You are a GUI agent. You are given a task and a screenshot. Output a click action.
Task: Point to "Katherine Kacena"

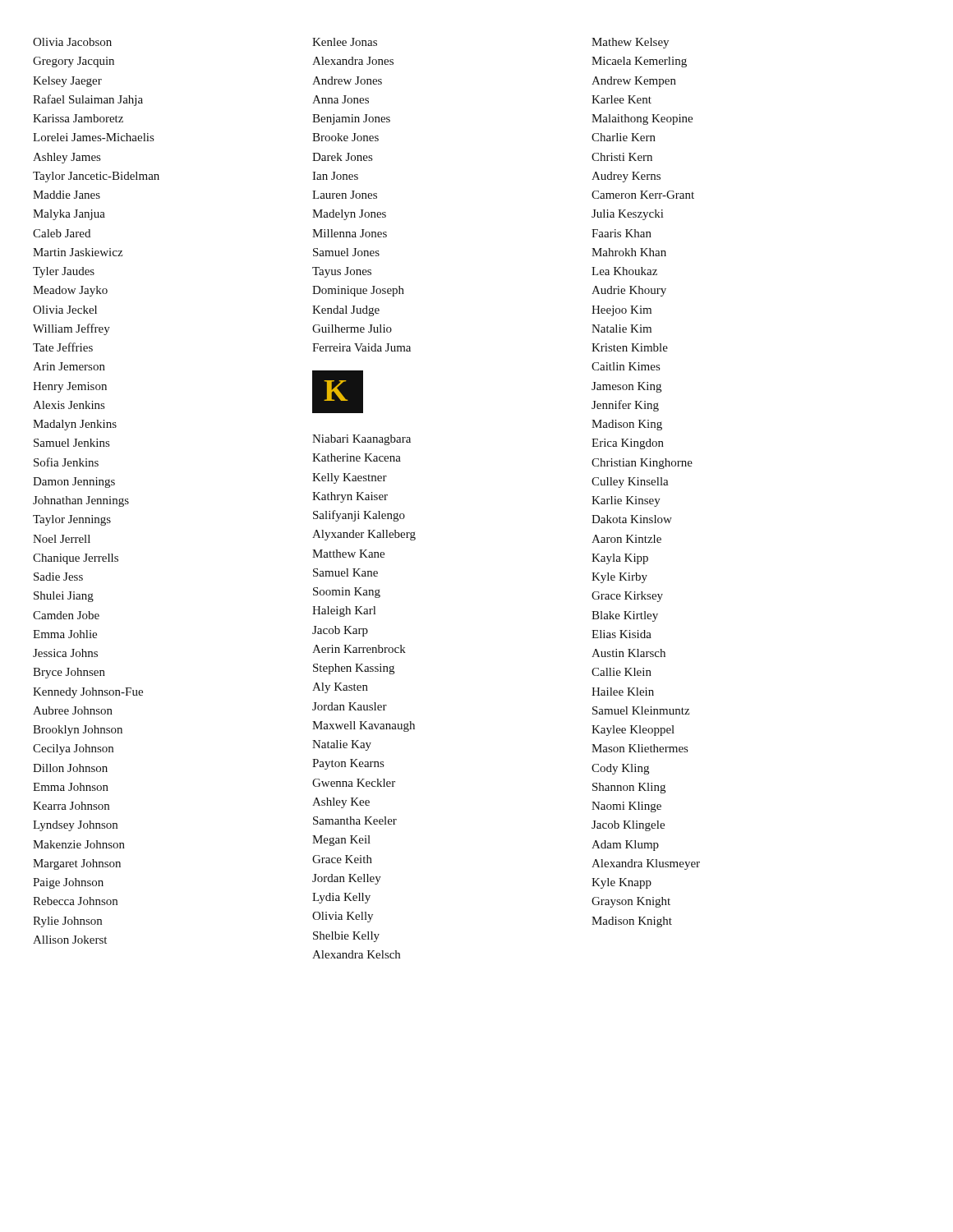[x=357, y=457]
